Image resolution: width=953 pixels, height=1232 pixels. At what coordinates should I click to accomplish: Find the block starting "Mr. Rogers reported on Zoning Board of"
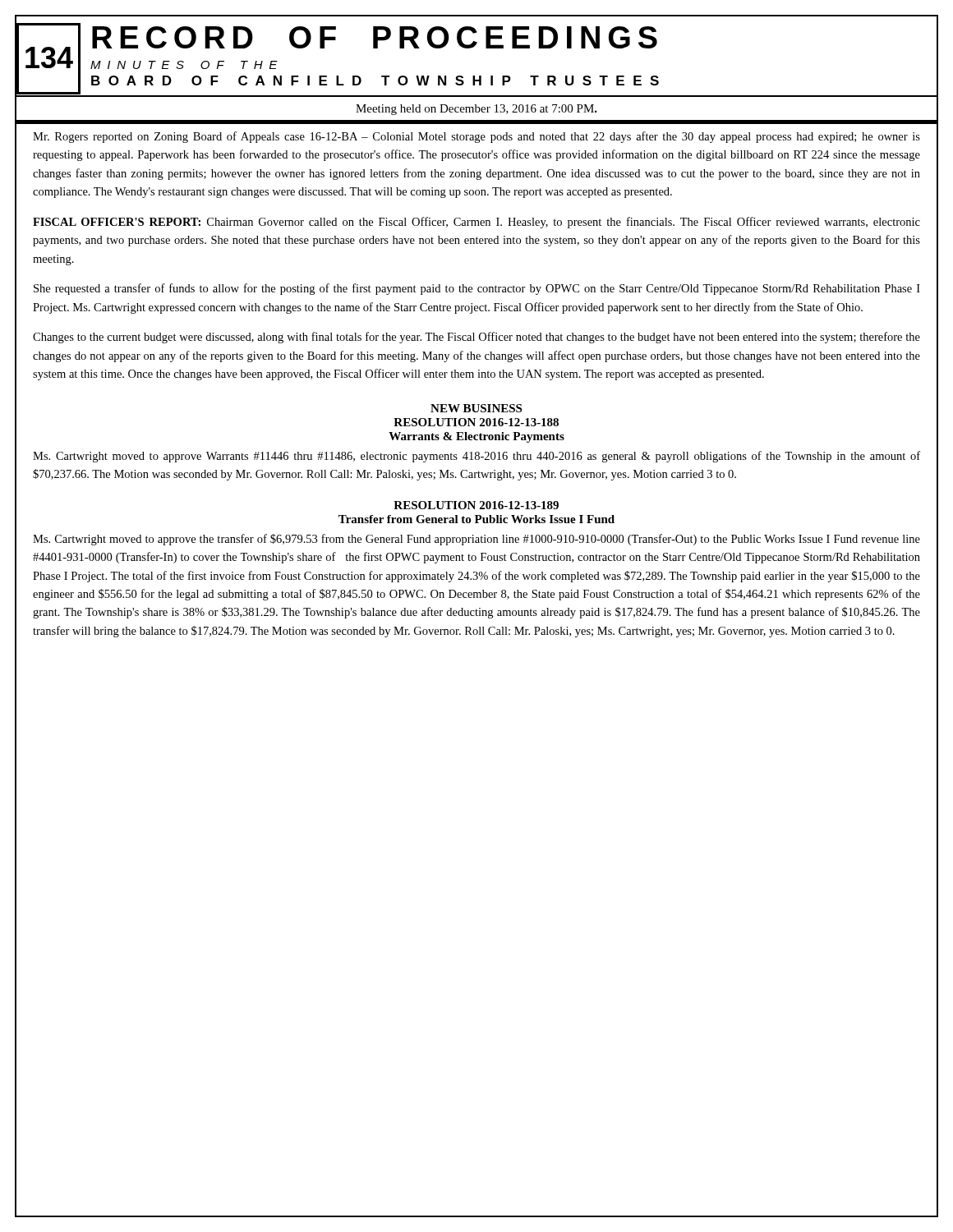[476, 164]
